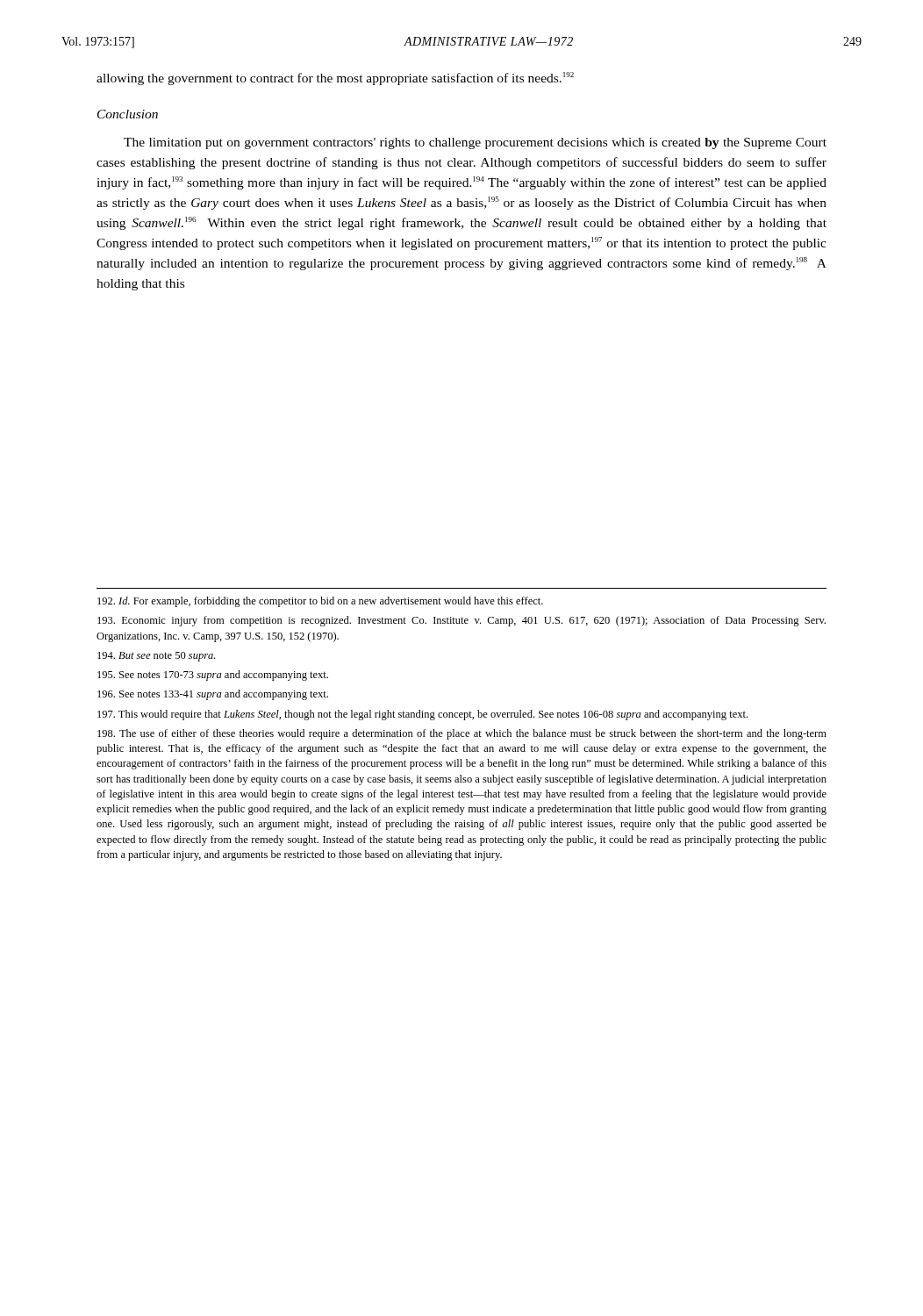The width and height of the screenshot is (923, 1316).
Task: Find the region starting "Economic injury from competition is recognized. Investment"
Action: 462,628
